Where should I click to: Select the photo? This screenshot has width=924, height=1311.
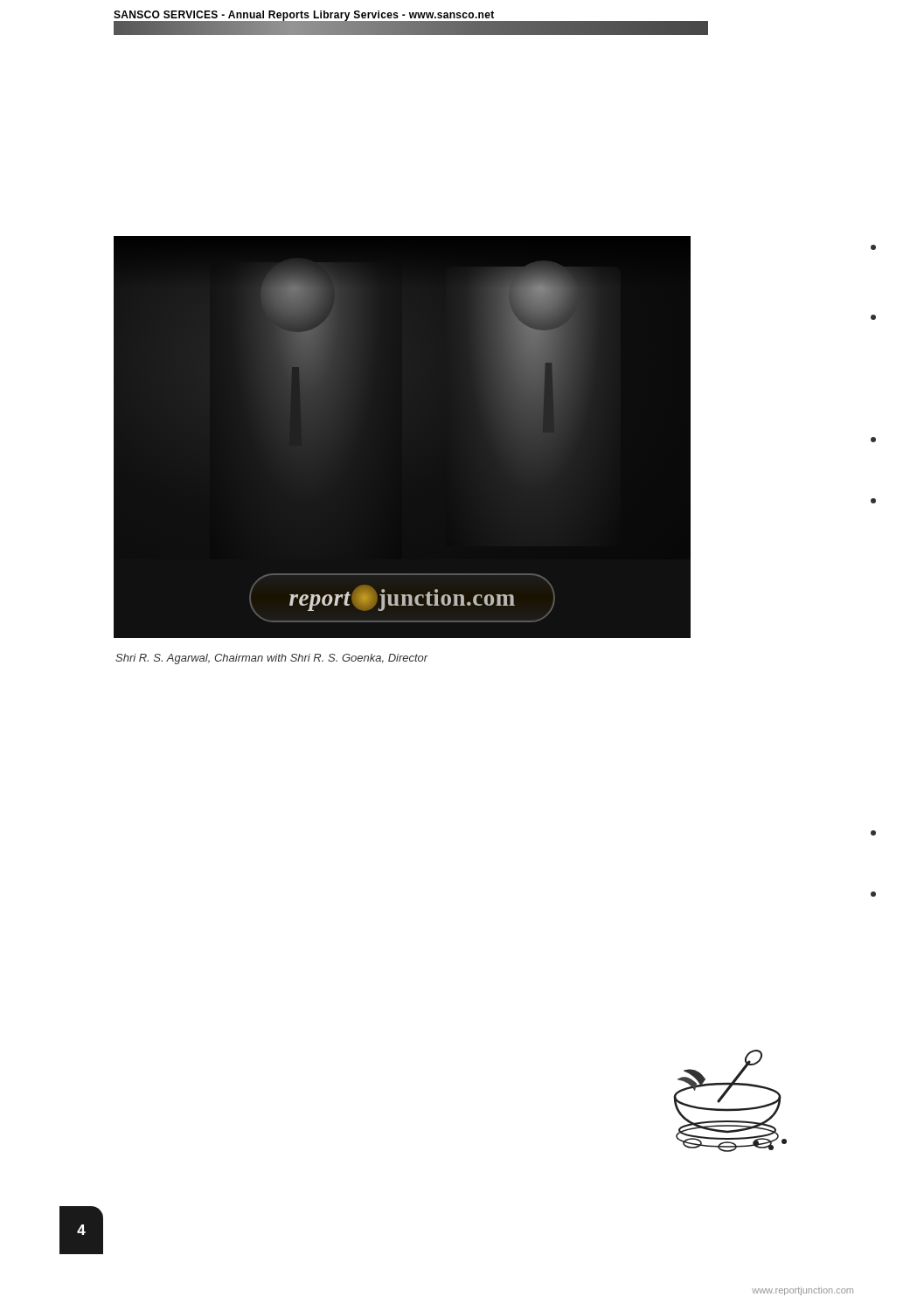coord(402,437)
